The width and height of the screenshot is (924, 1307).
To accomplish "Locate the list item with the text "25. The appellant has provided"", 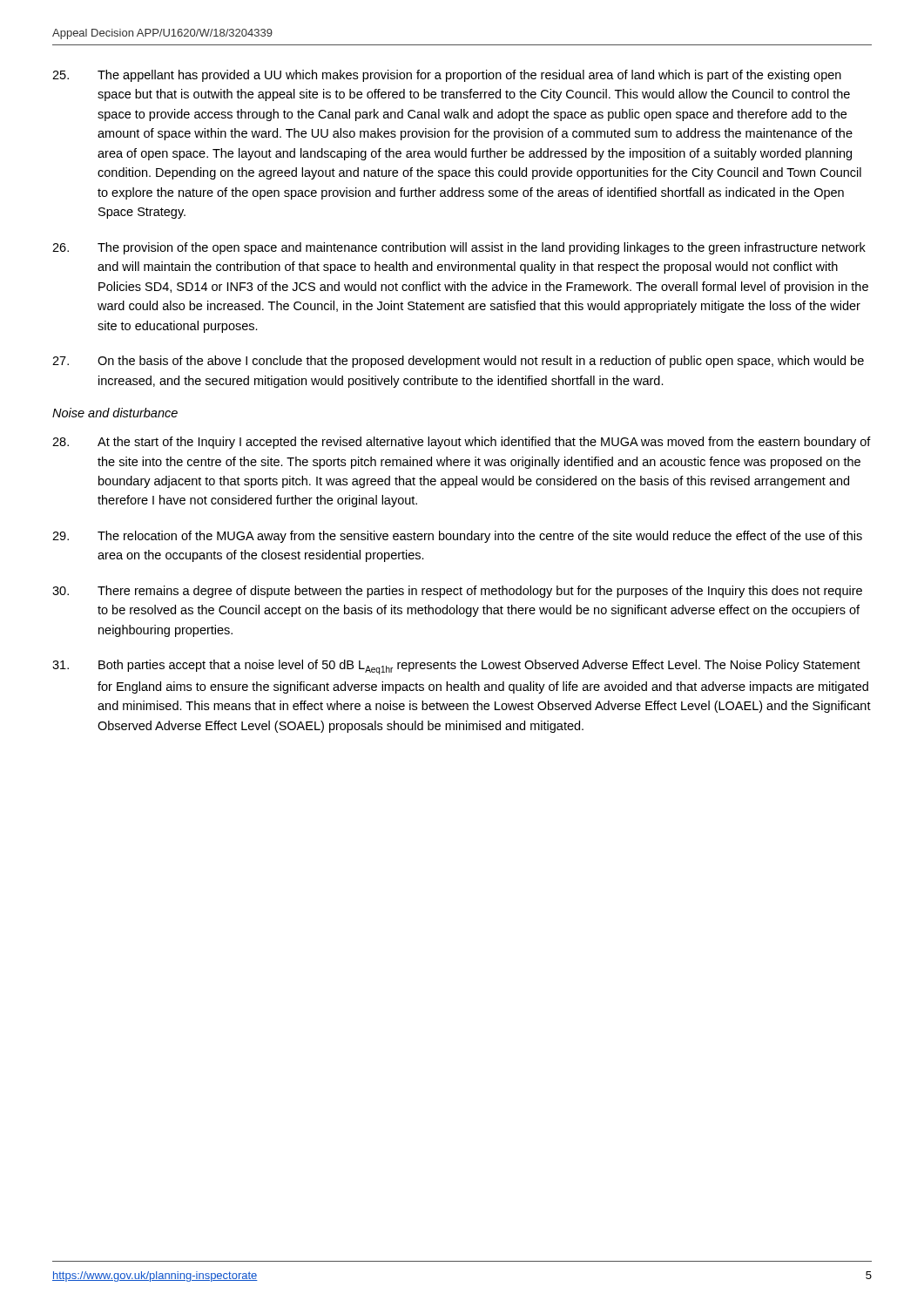I will tap(462, 144).
